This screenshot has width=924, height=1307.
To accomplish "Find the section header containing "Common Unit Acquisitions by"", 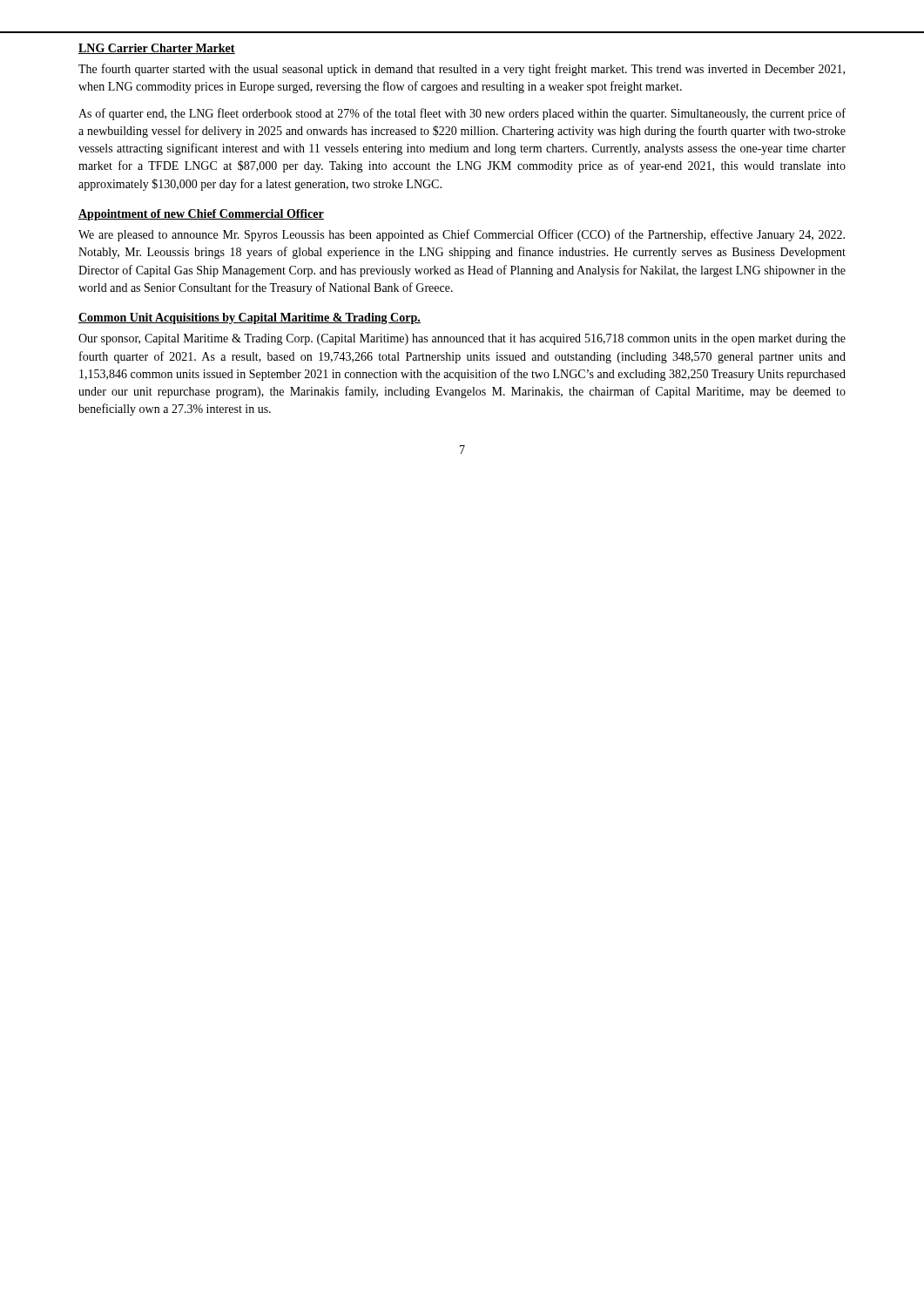I will (249, 318).
